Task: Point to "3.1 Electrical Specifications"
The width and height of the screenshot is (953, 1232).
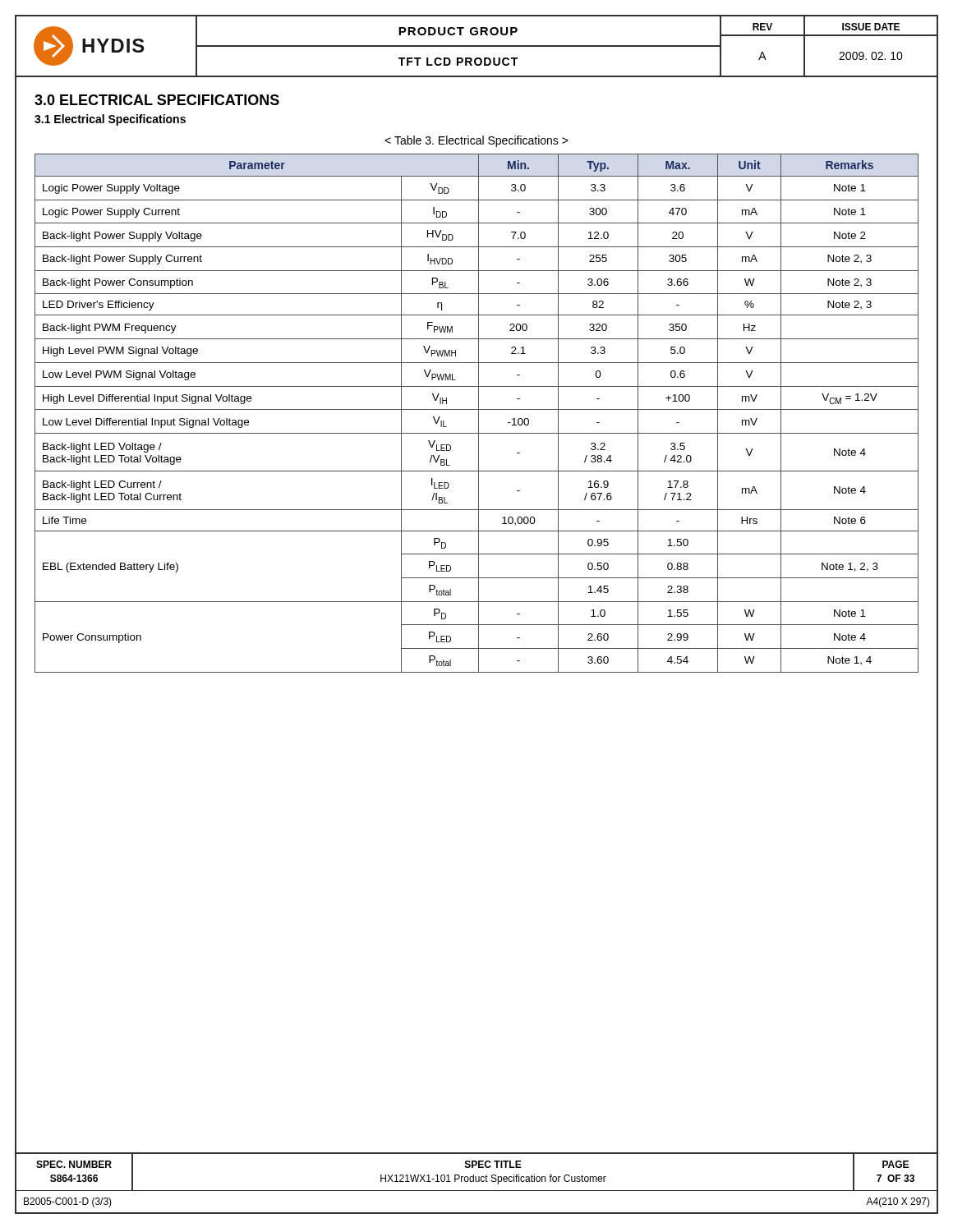Action: [110, 119]
